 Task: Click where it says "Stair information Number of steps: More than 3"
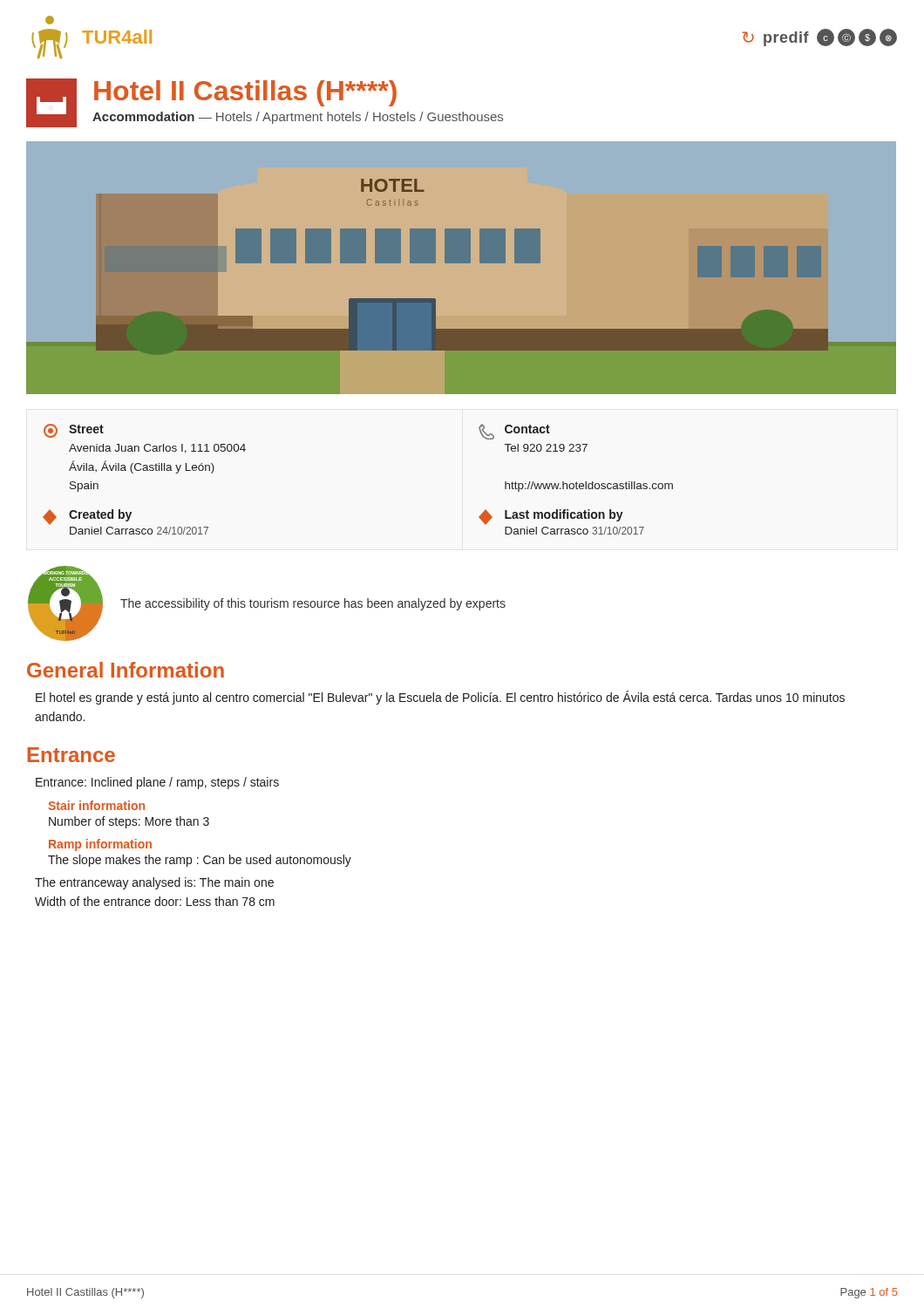tap(96, 805)
